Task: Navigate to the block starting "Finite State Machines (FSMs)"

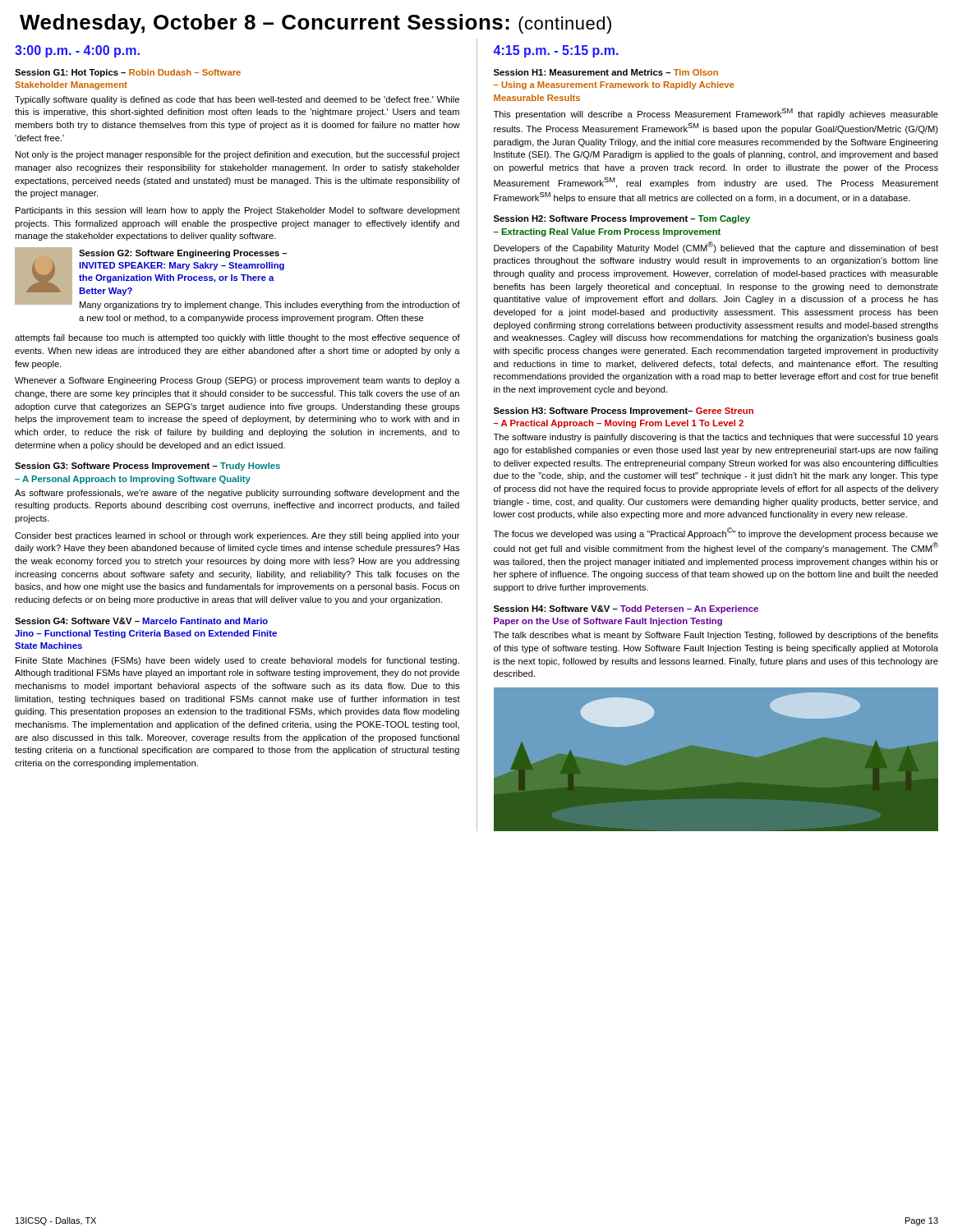Action: point(237,712)
